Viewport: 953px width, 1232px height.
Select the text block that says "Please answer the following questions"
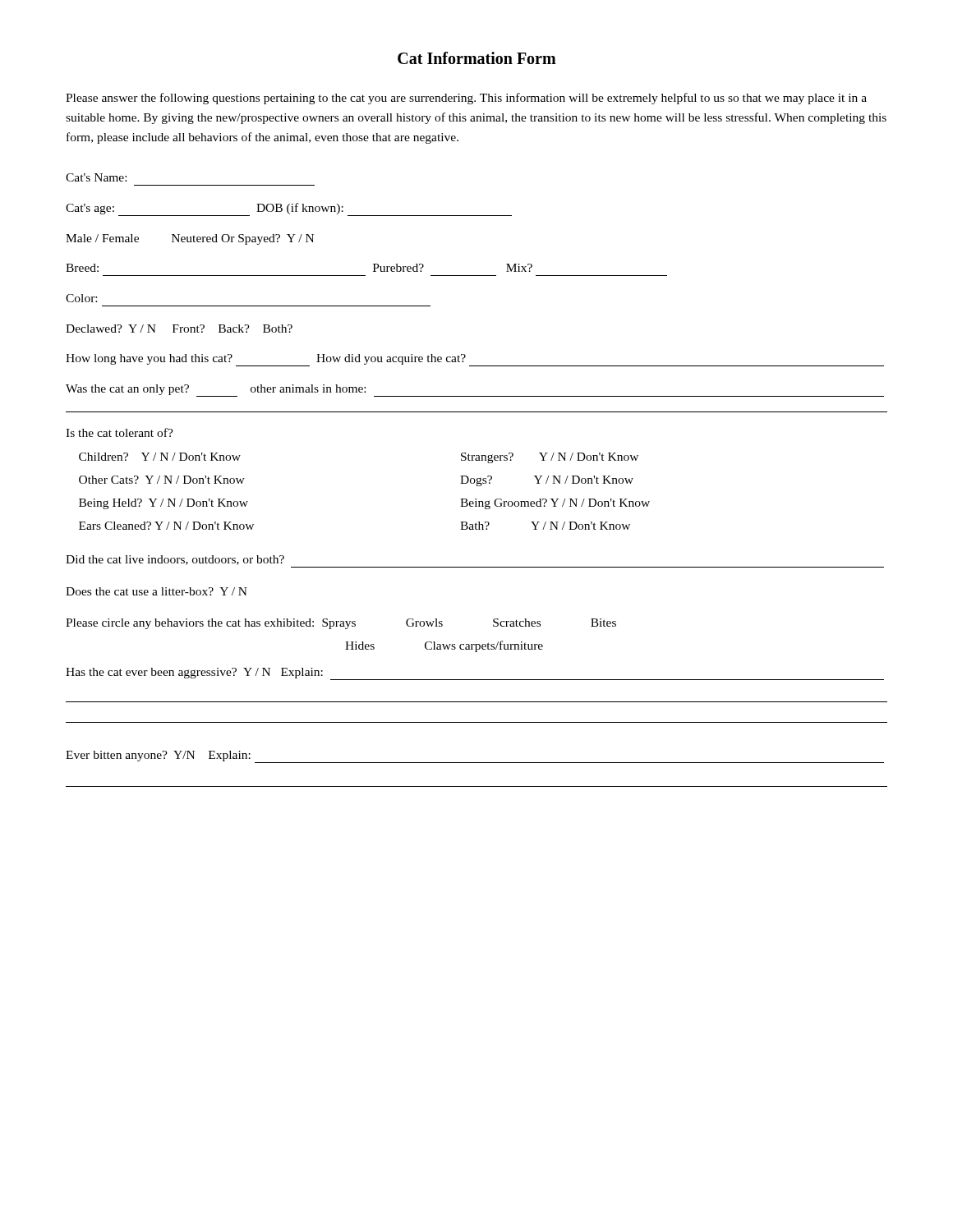(476, 117)
